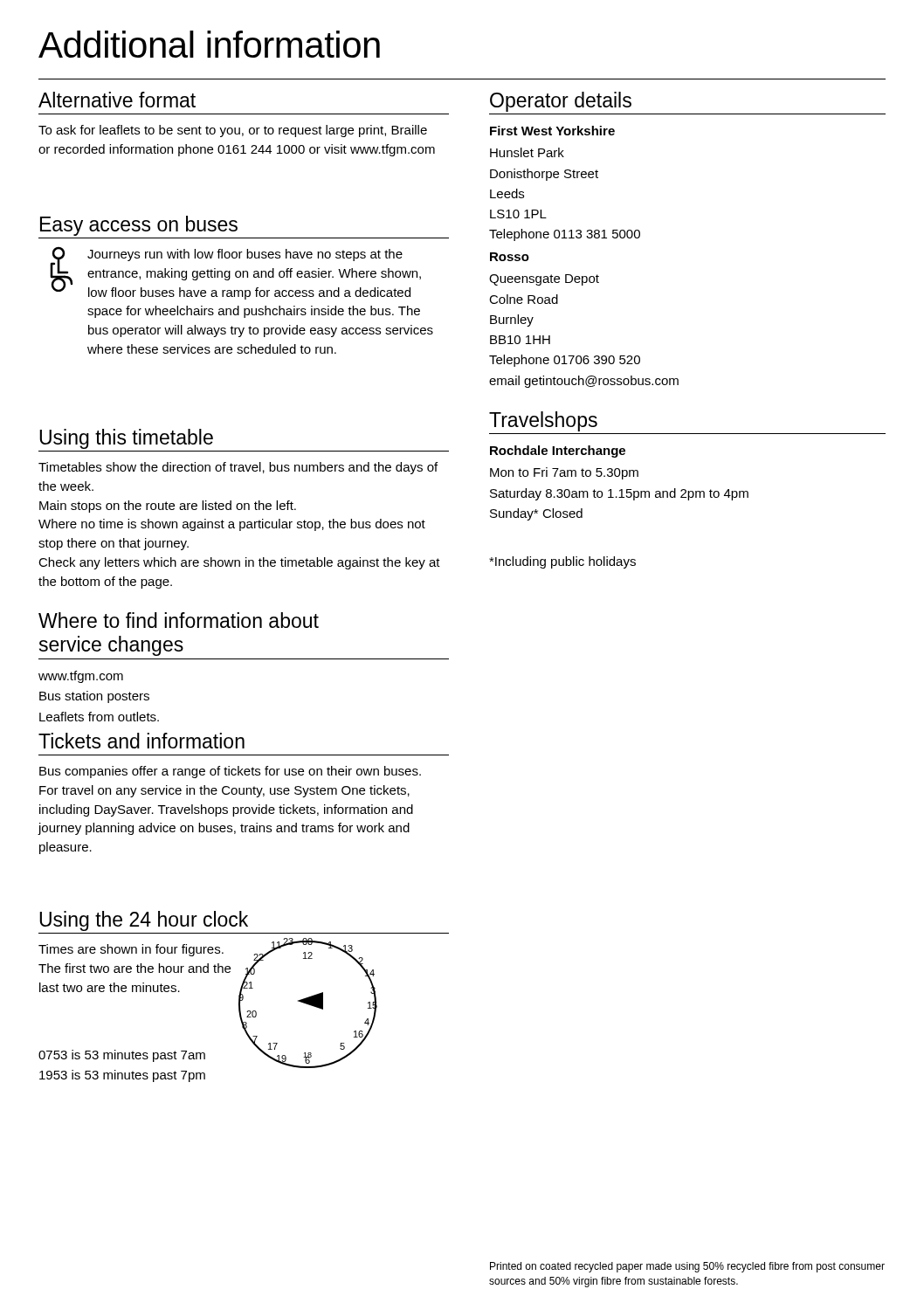Viewport: 924px width, 1310px height.
Task: Locate the section header containing "Using the 24 hour clock"
Action: pyautogui.click(x=143, y=920)
